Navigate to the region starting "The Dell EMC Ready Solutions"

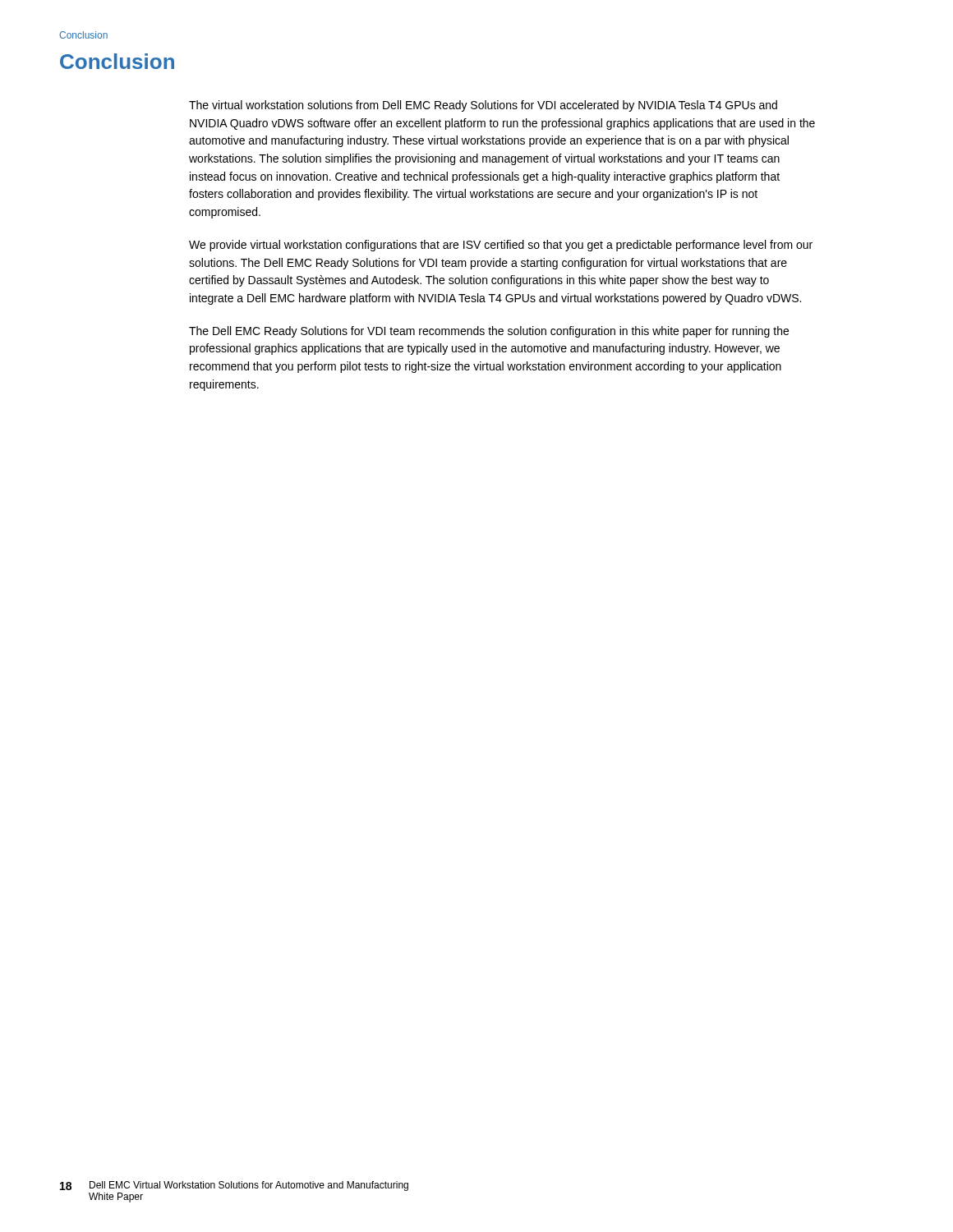(x=489, y=357)
